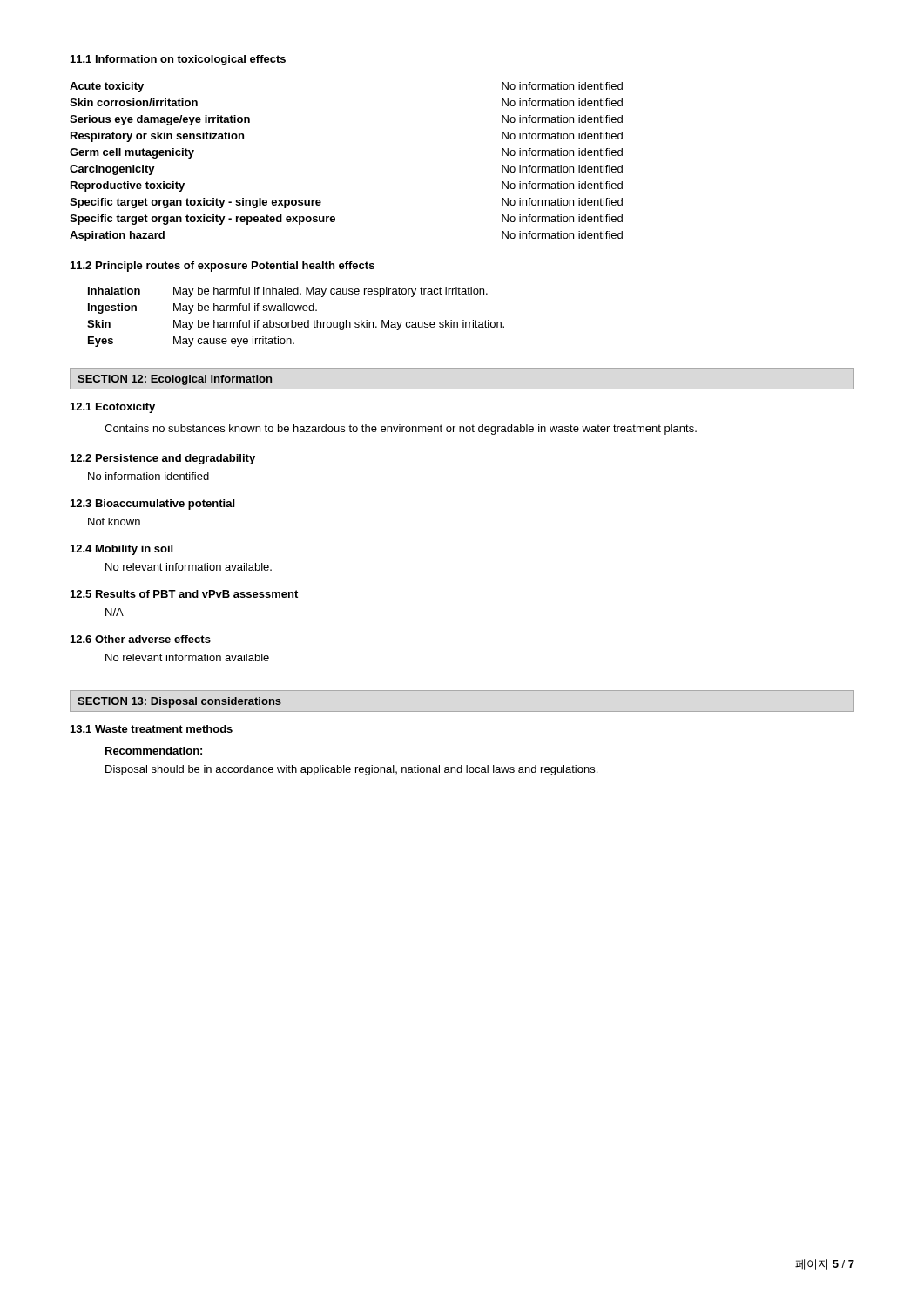Click on the text containing "No relevant information available."
The width and height of the screenshot is (924, 1307).
[x=188, y=566]
